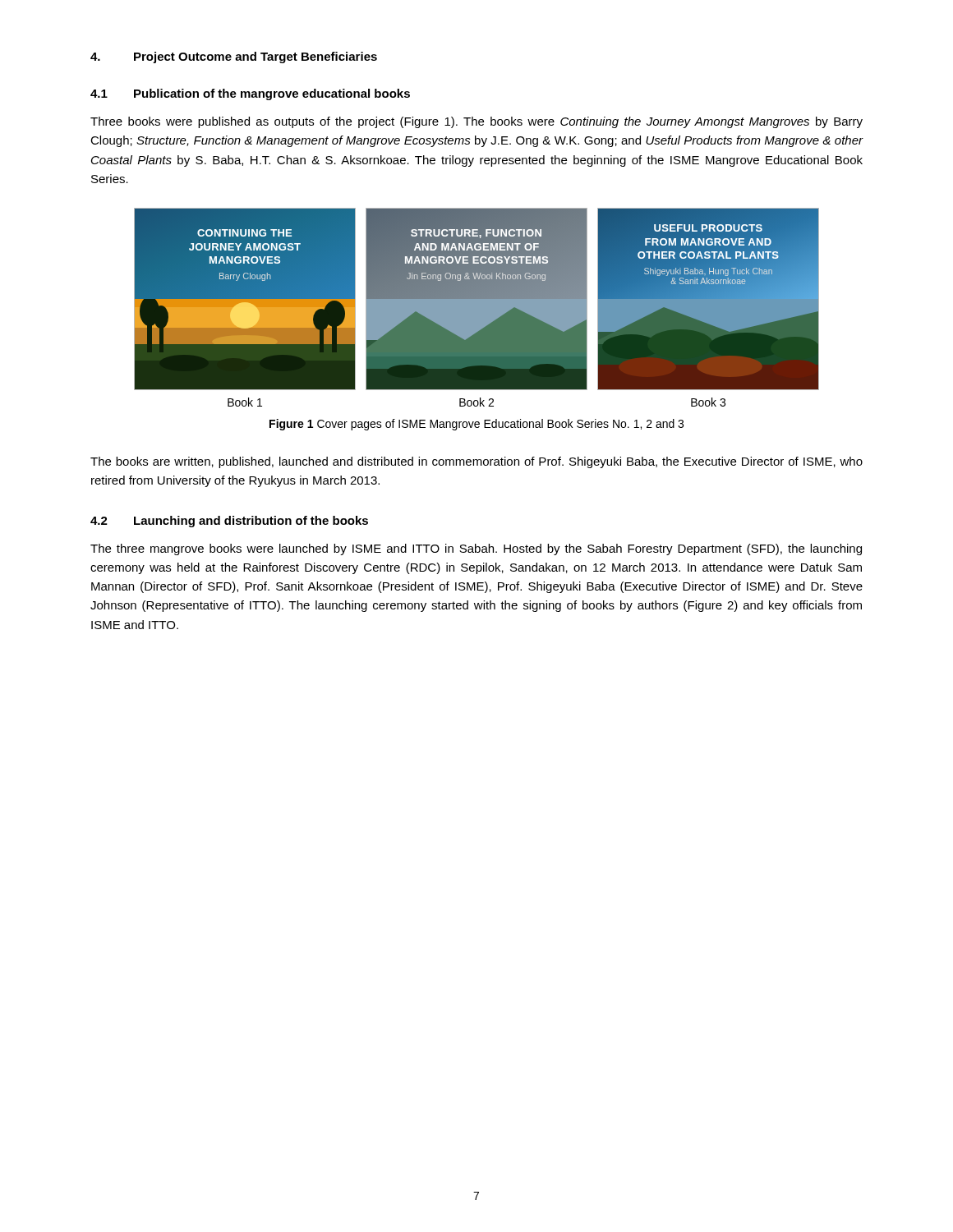
Task: Select the text block starting "4.1 Publication of"
Action: 250,93
